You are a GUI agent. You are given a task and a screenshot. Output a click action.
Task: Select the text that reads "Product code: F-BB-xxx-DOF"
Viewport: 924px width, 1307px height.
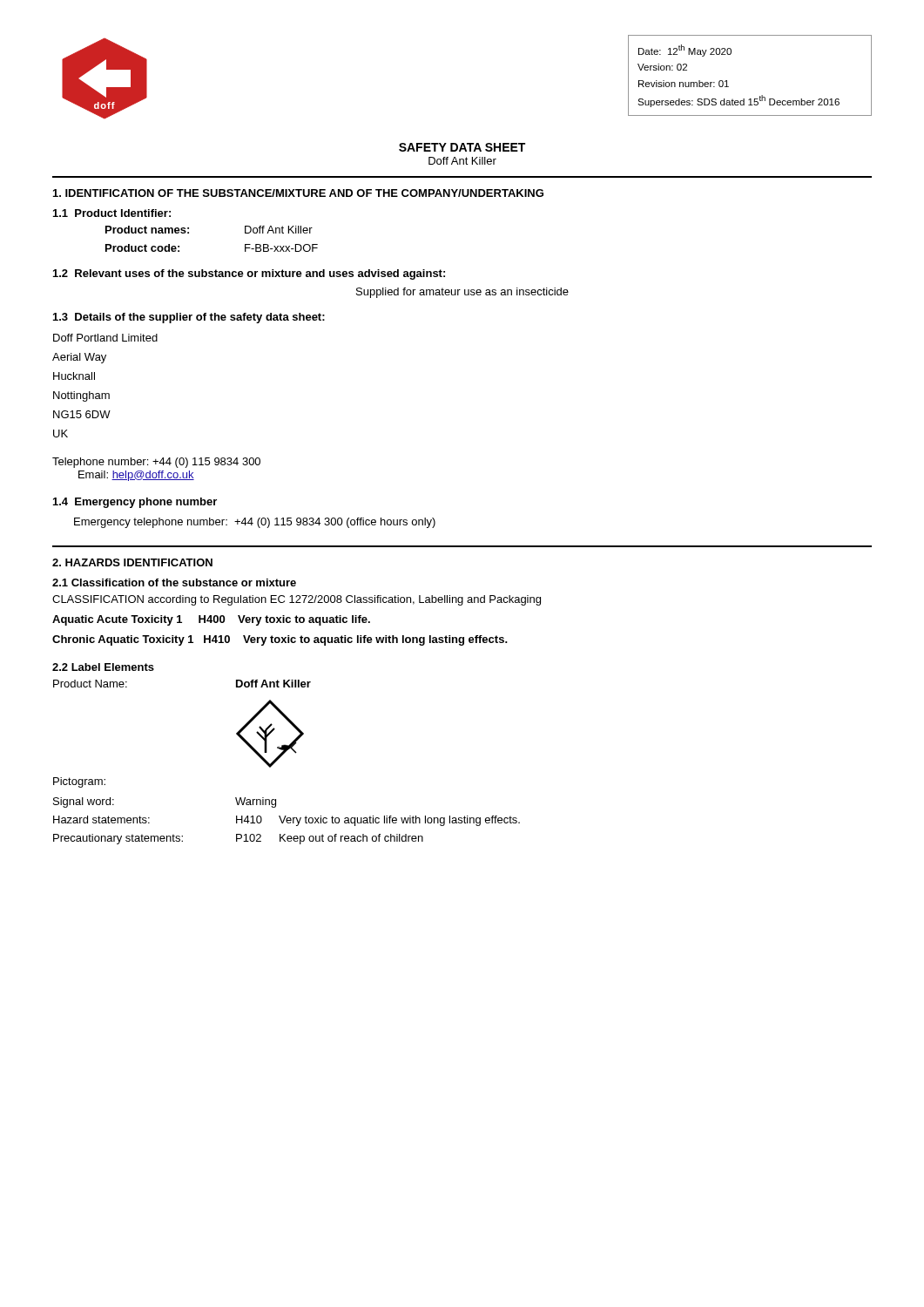click(x=140, y=247)
